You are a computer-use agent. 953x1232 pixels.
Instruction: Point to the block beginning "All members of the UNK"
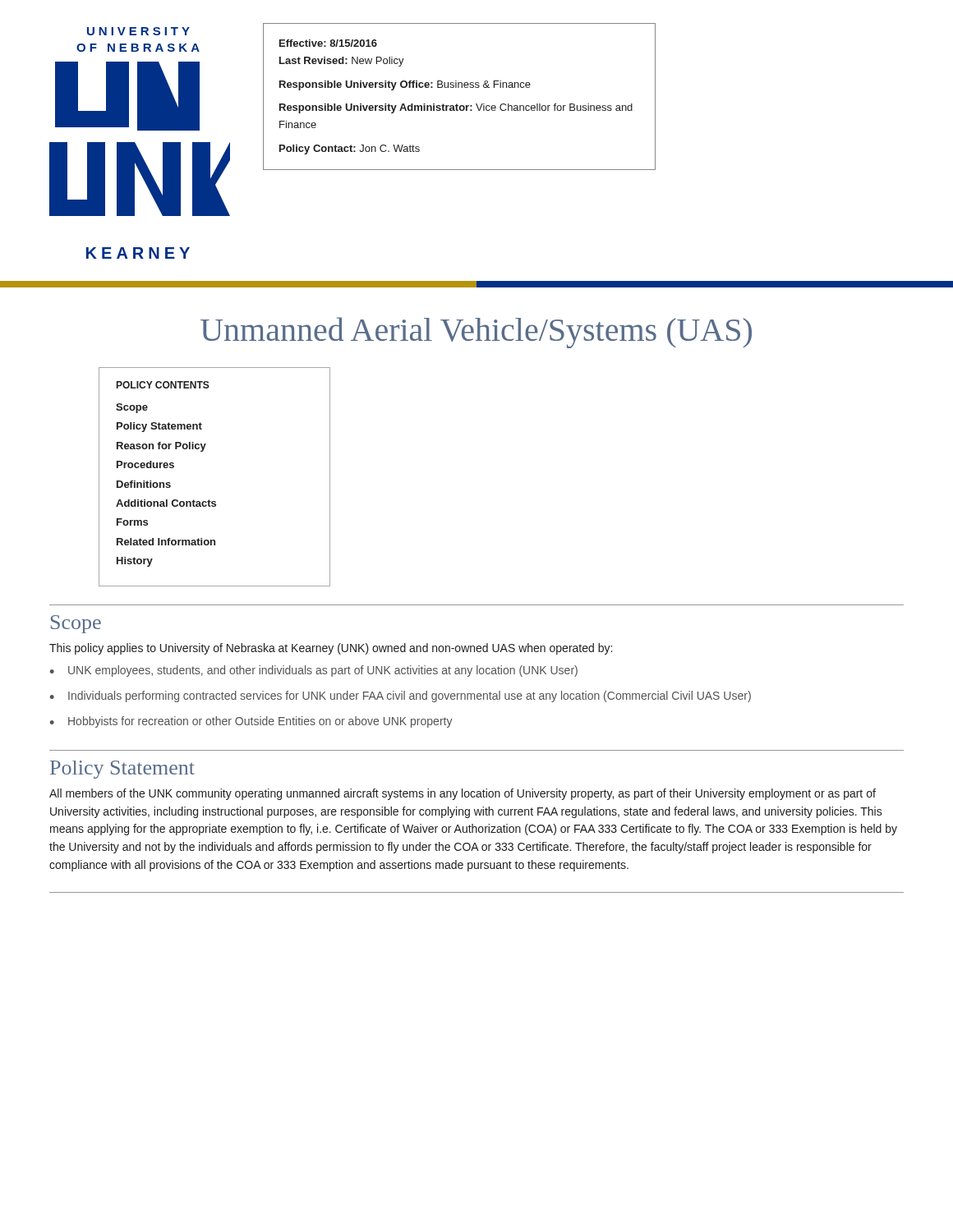(473, 829)
